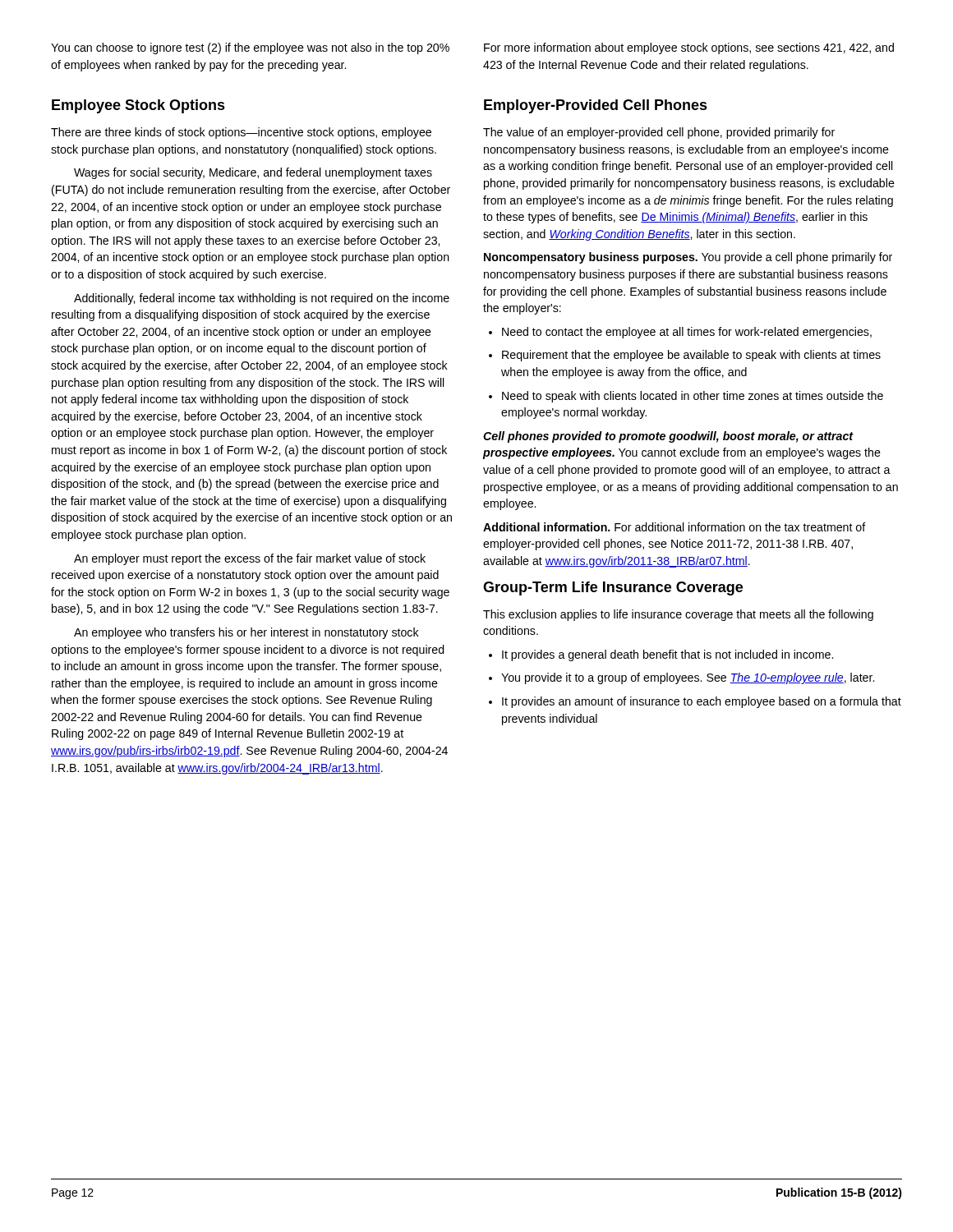Click on the block starting "There are three kinds of stock options—incentive stock"

pyautogui.click(x=252, y=450)
